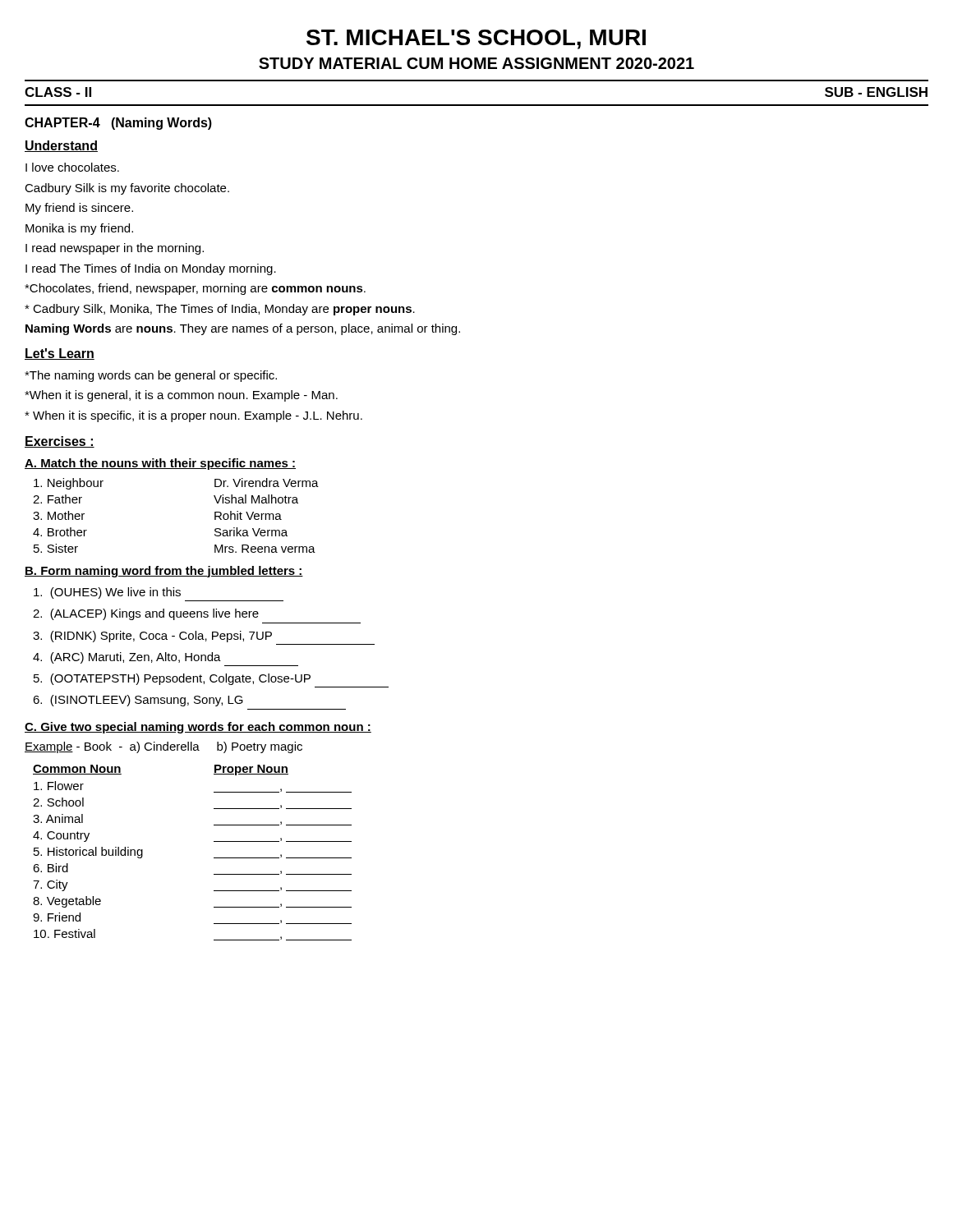Find the text starting "3. Animal ,"

[246, 818]
